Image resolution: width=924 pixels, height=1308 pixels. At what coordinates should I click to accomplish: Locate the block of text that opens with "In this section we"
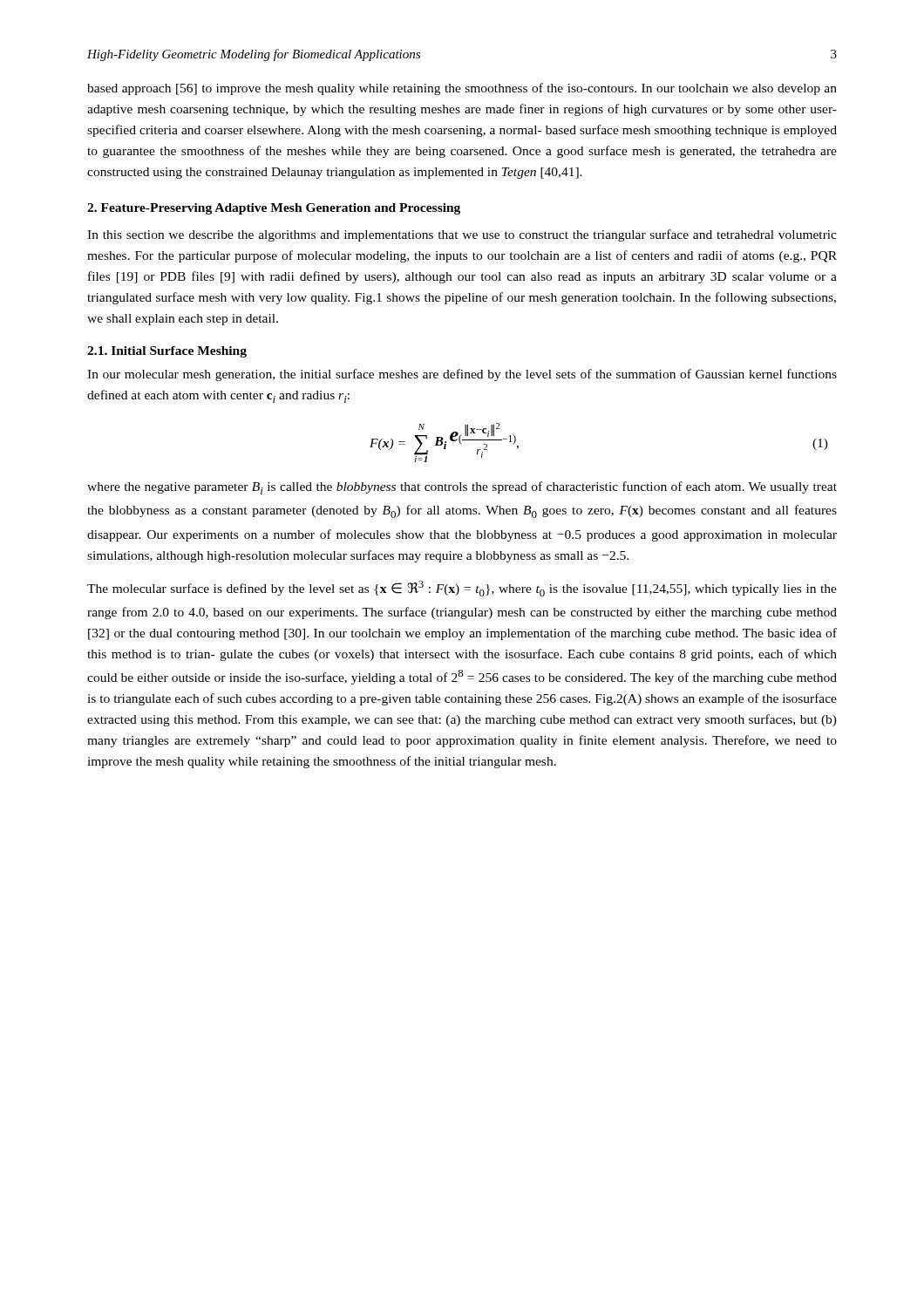462,277
